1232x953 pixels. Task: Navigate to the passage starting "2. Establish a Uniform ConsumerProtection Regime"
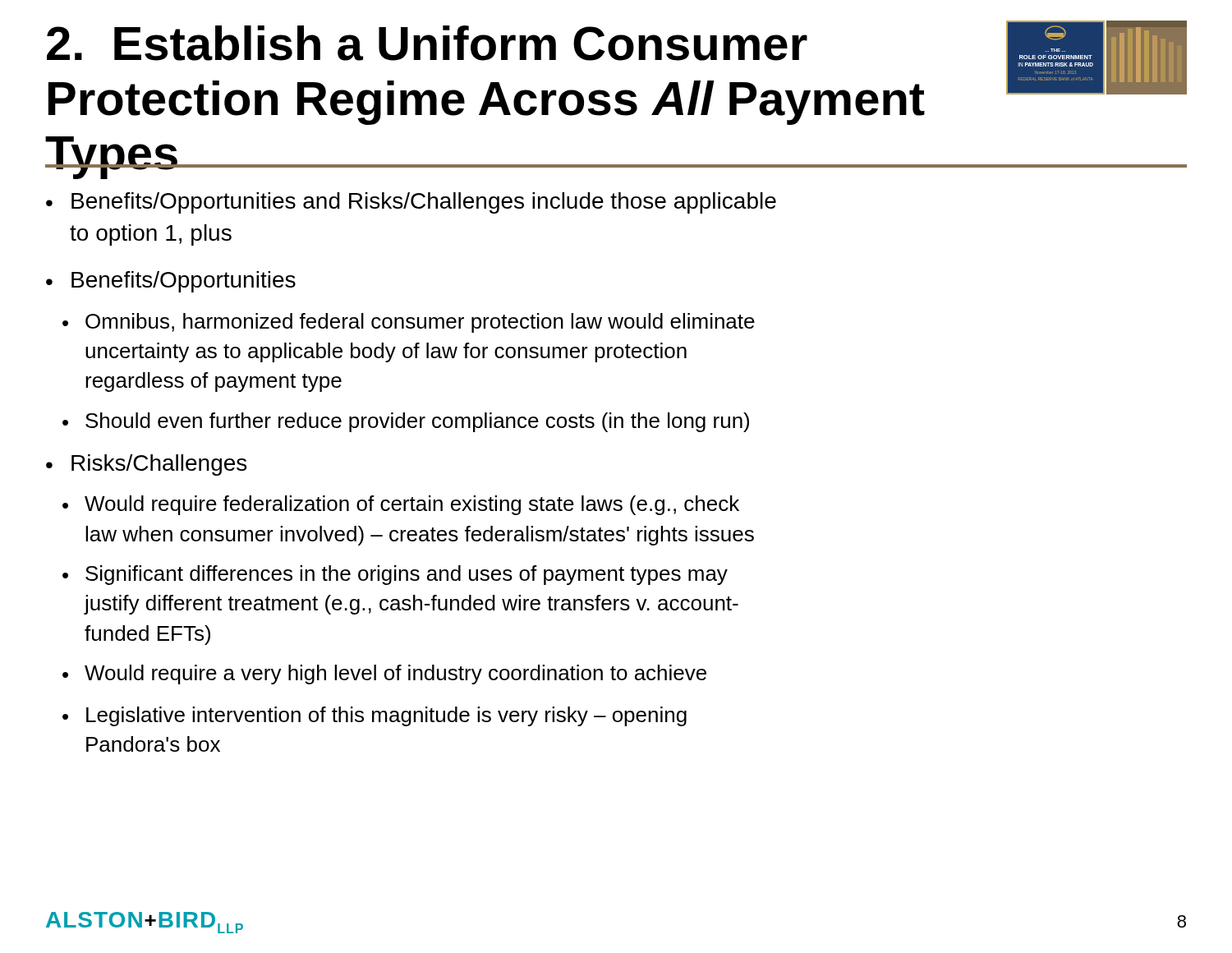(x=517, y=99)
